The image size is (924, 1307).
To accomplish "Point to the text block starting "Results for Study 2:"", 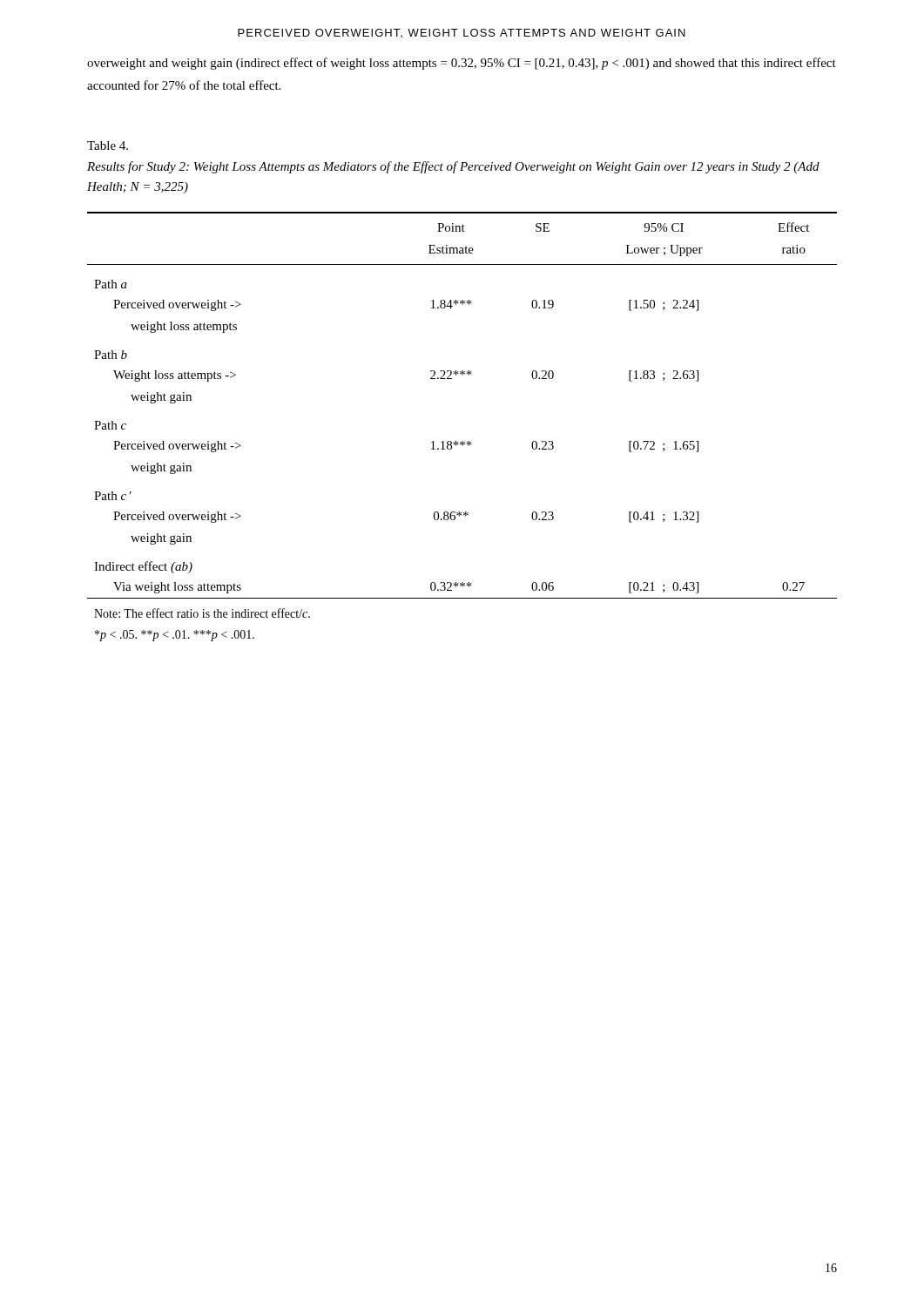I will [x=453, y=176].
